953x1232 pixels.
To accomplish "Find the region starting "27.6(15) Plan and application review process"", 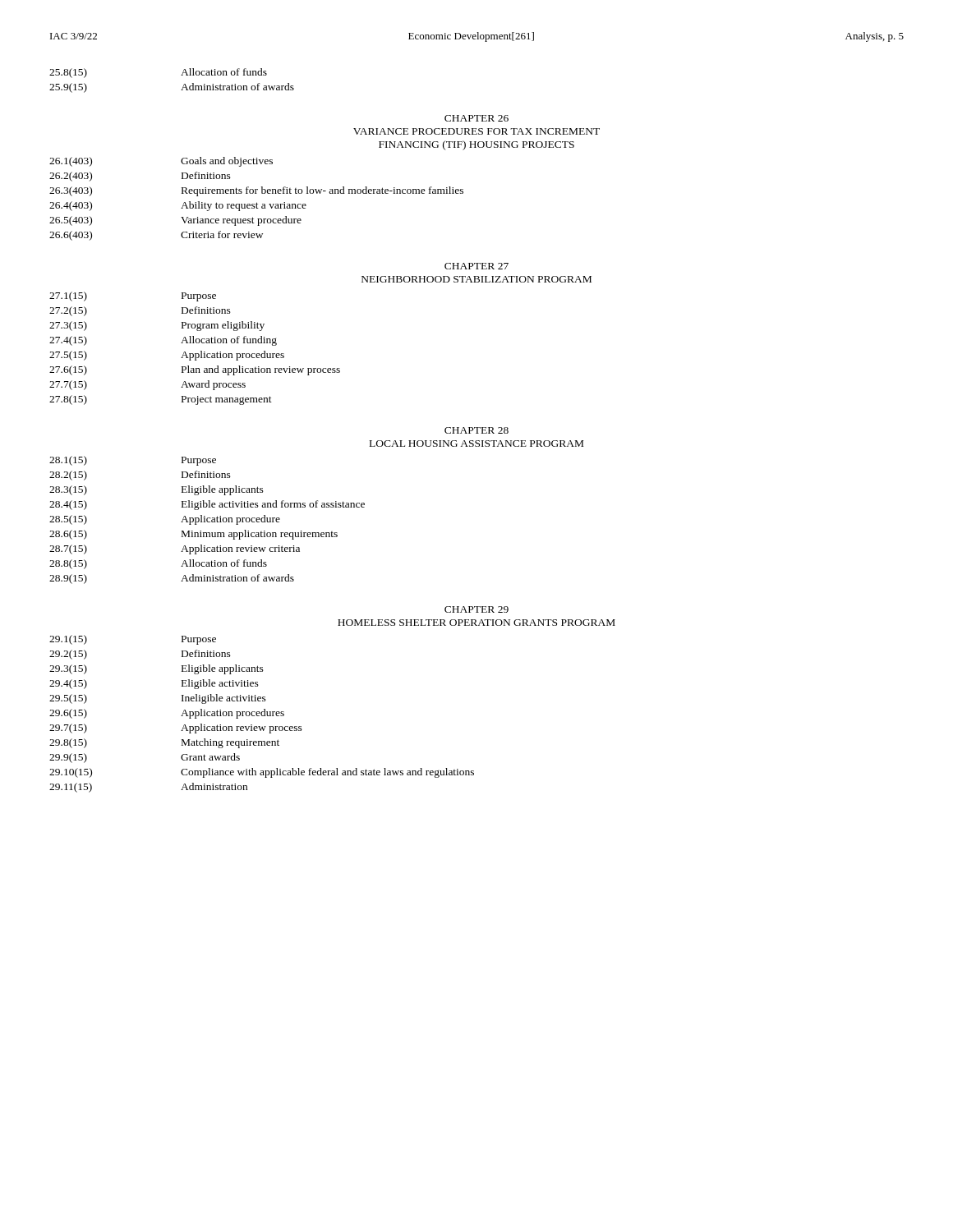I will [x=195, y=370].
